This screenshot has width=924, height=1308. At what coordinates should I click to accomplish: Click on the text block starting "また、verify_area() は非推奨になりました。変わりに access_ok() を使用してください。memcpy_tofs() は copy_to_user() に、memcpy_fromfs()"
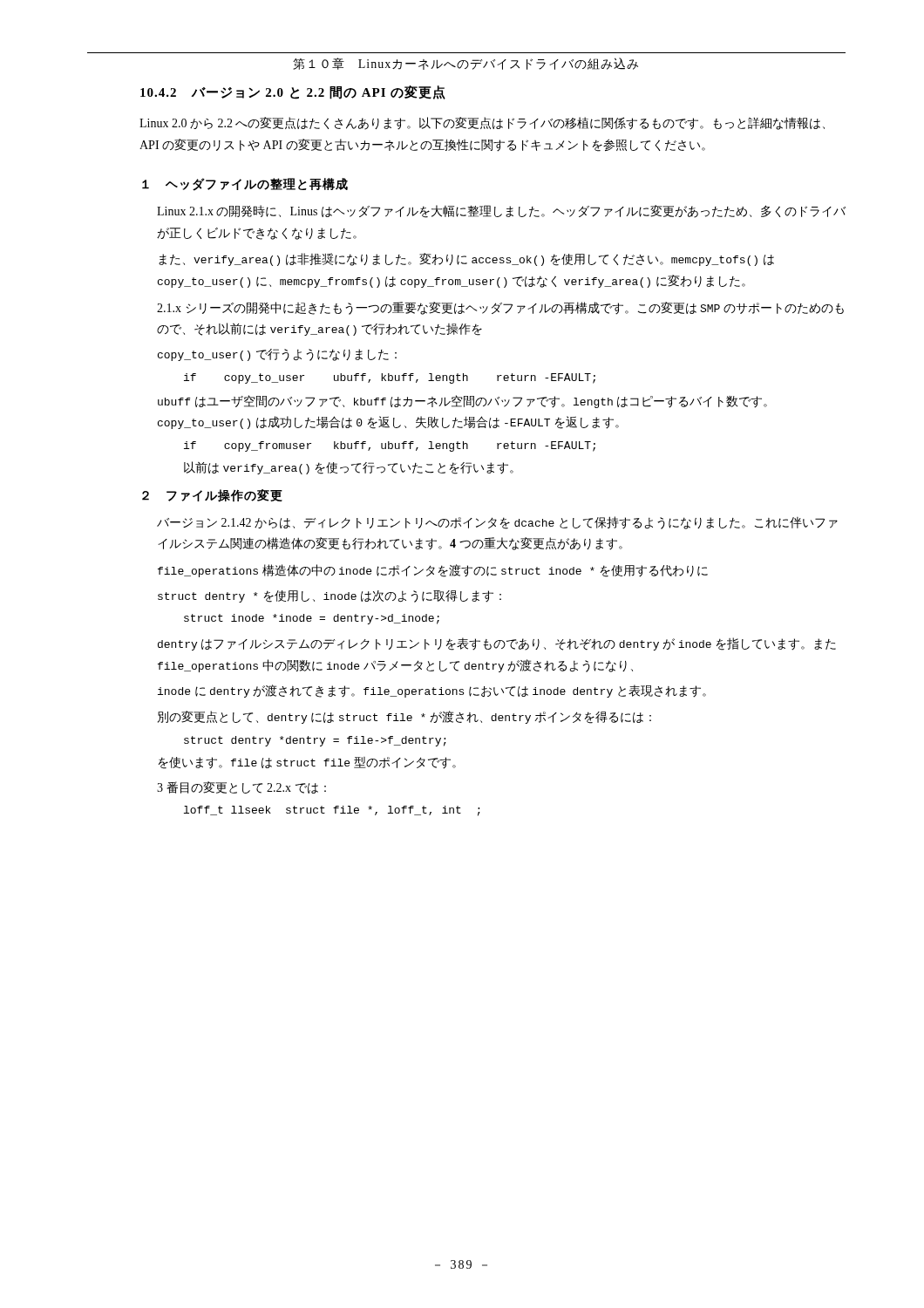point(466,271)
